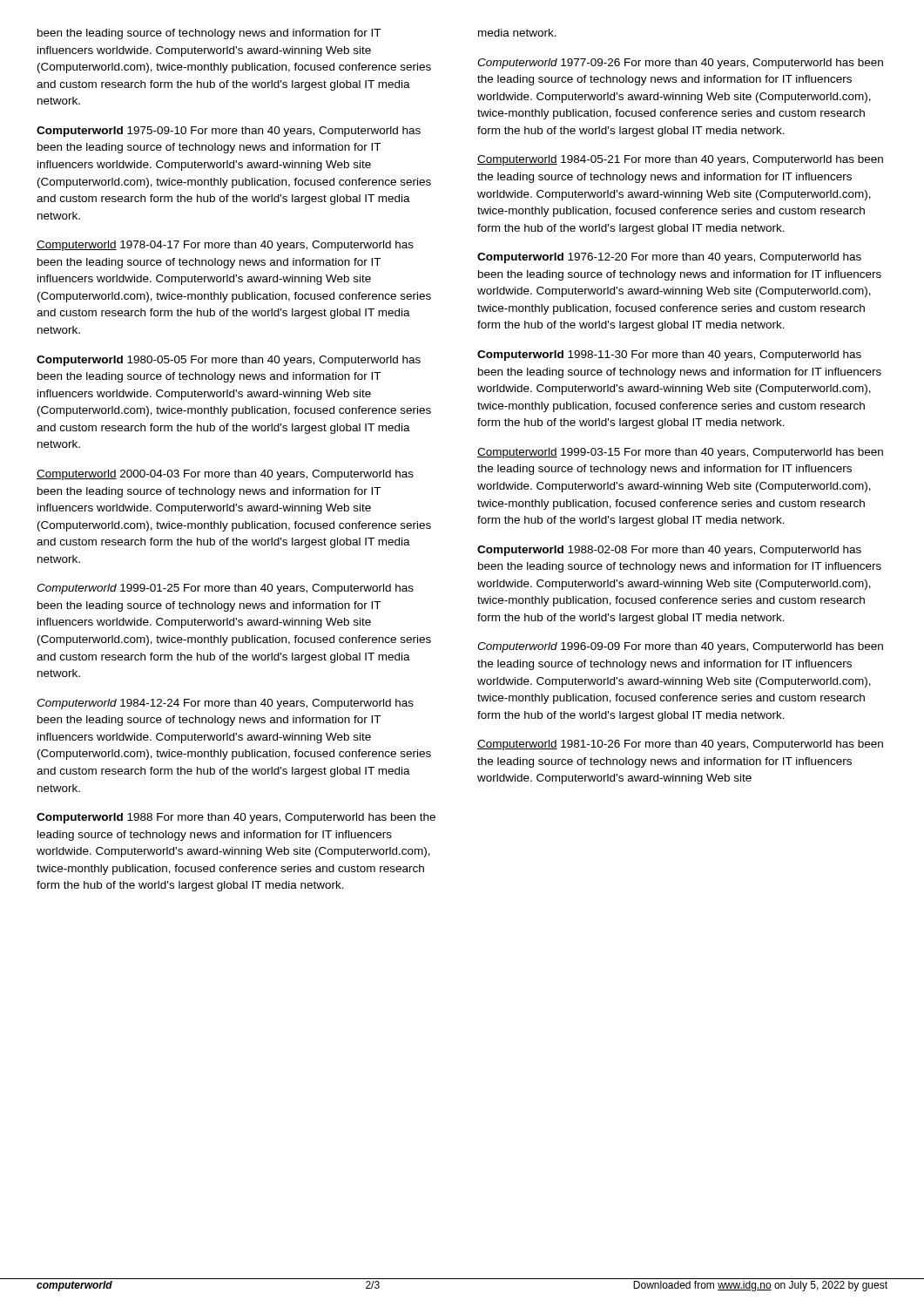Find the text starting "Computerworld 1981-10-26 For more"
This screenshot has width=924, height=1307.
[680, 761]
